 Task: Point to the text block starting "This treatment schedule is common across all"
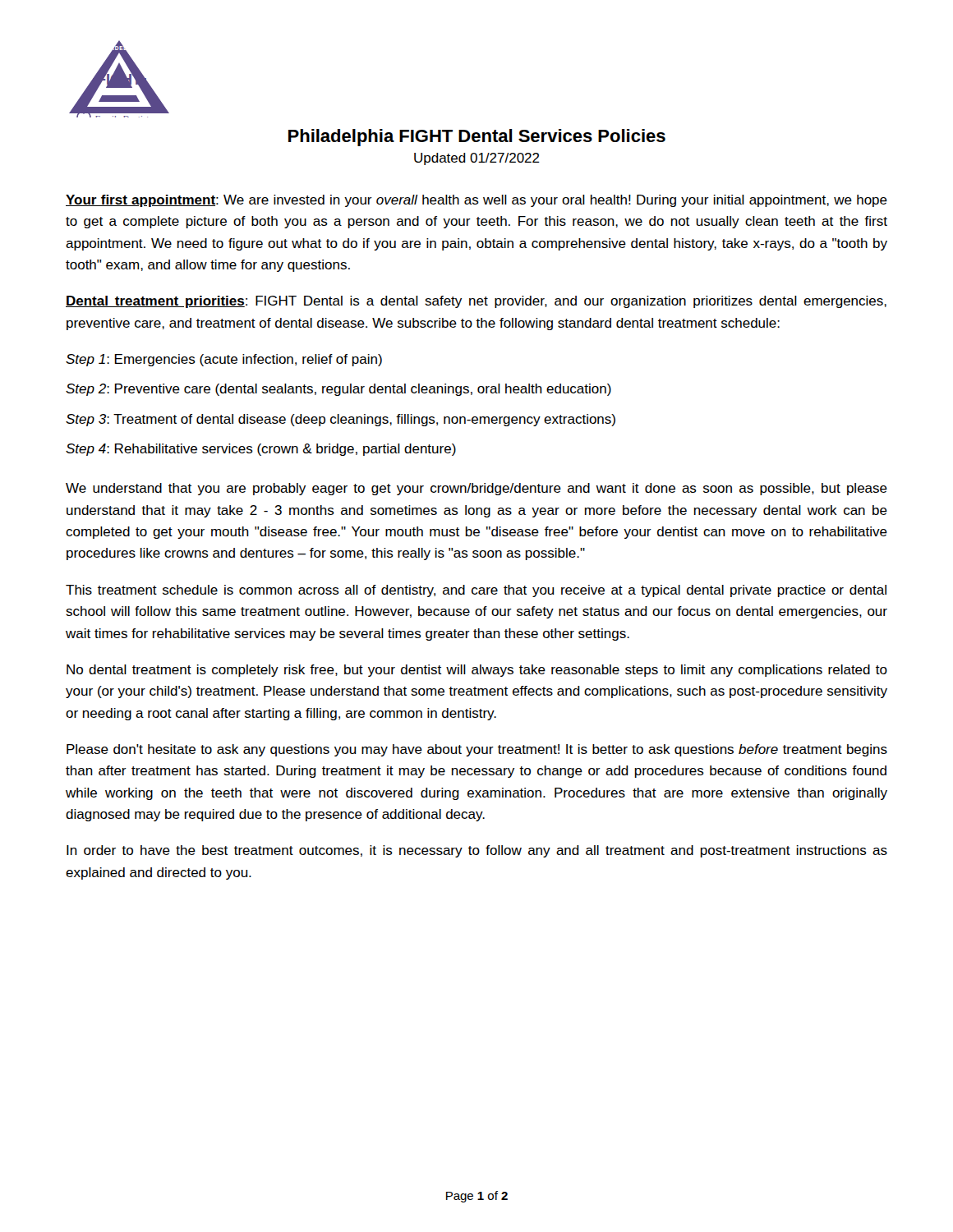point(476,612)
